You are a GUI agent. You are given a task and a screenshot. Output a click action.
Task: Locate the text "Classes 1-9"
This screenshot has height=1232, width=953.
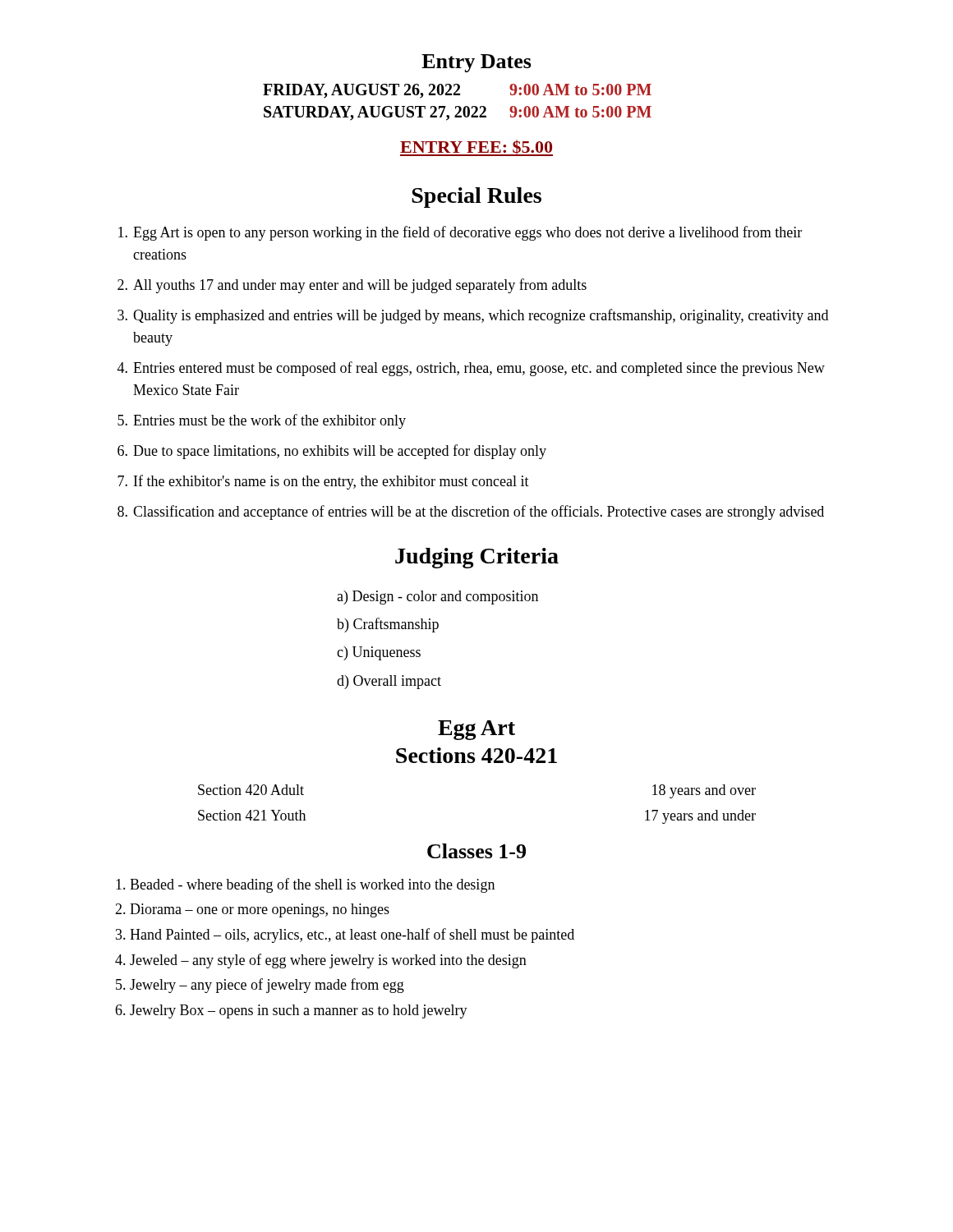click(x=476, y=851)
